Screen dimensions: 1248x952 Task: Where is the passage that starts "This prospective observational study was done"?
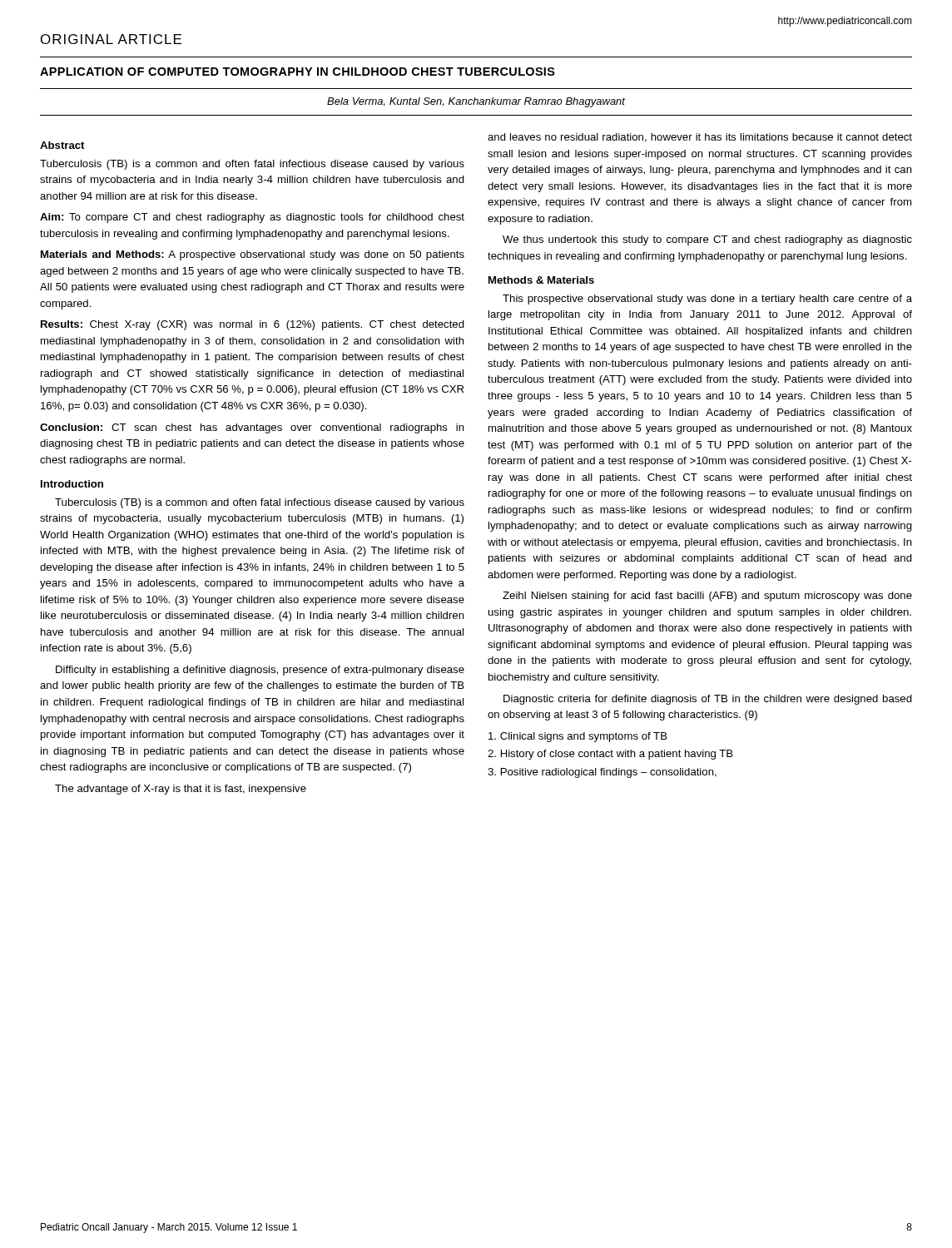(700, 506)
